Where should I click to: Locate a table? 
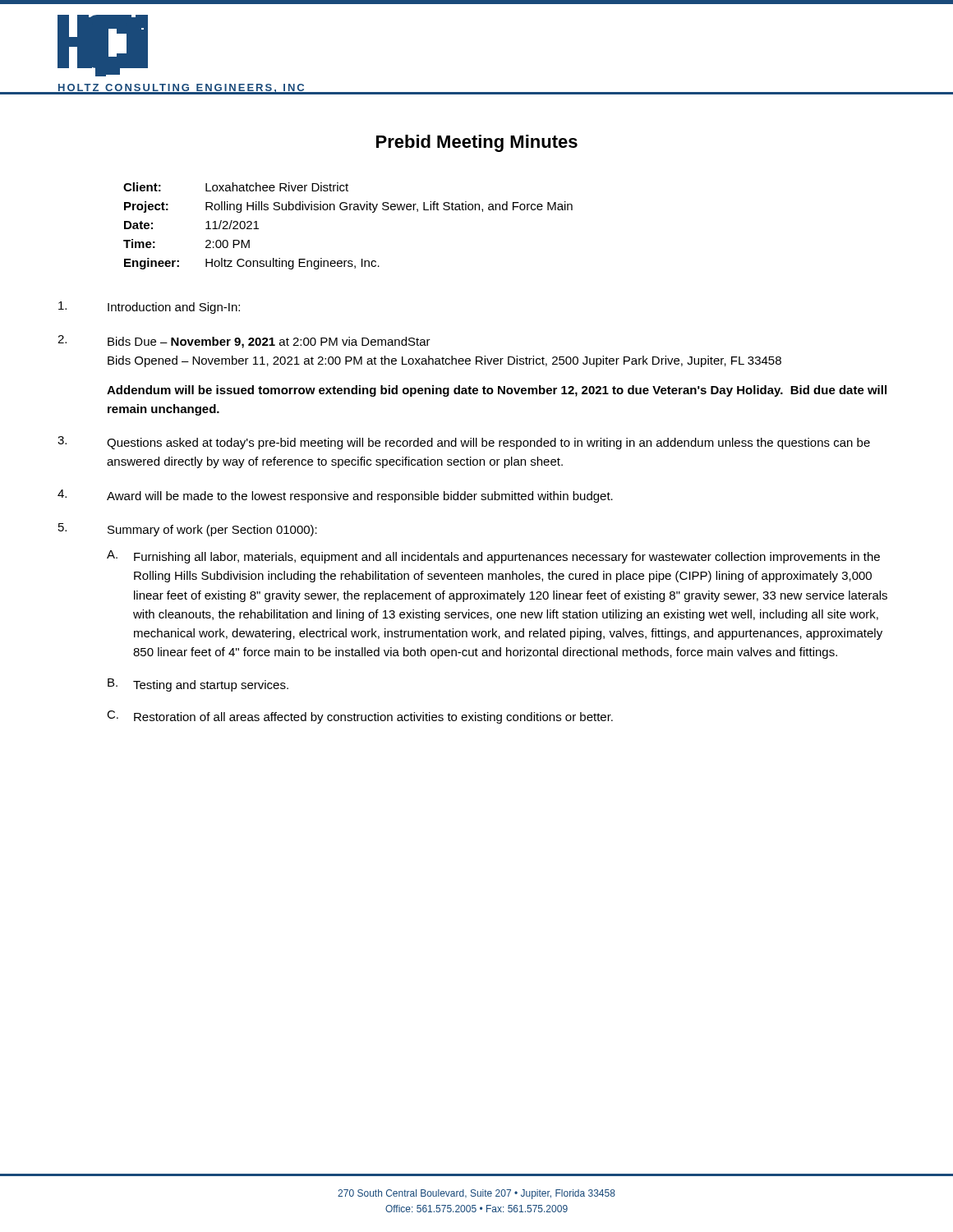(493, 225)
